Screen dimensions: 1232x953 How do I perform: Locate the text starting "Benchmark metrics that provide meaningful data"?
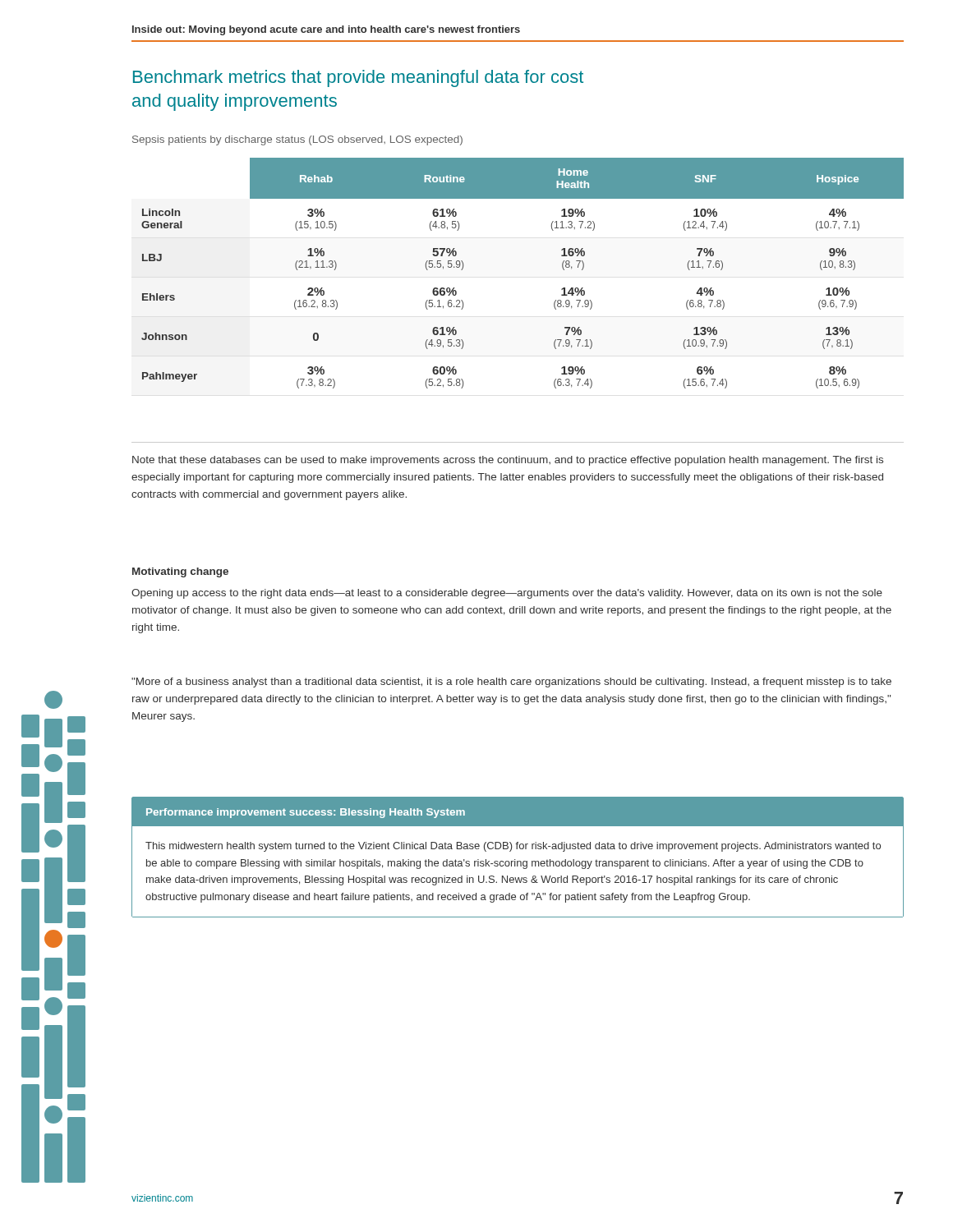(x=518, y=89)
